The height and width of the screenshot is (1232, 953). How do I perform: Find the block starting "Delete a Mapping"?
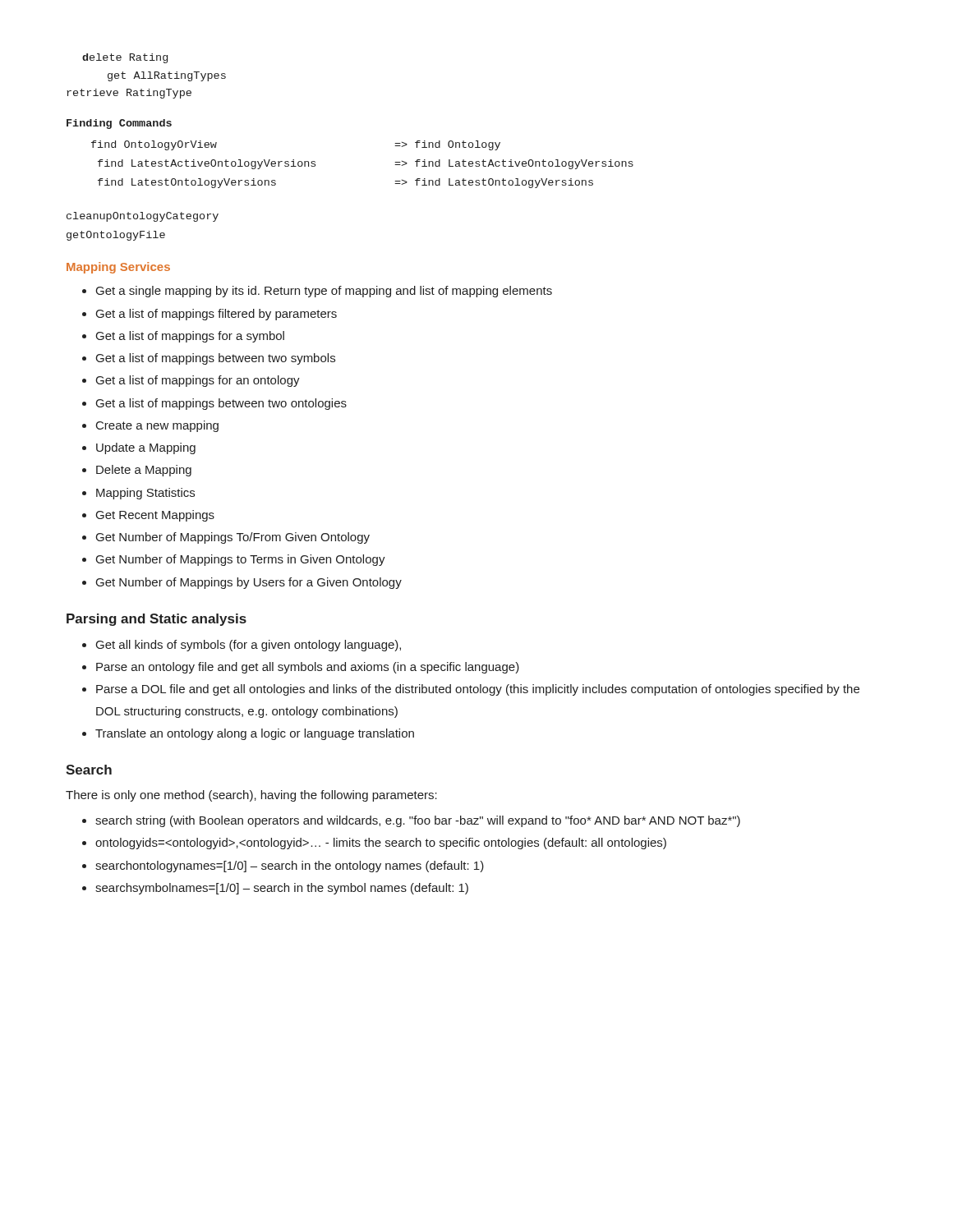(144, 470)
